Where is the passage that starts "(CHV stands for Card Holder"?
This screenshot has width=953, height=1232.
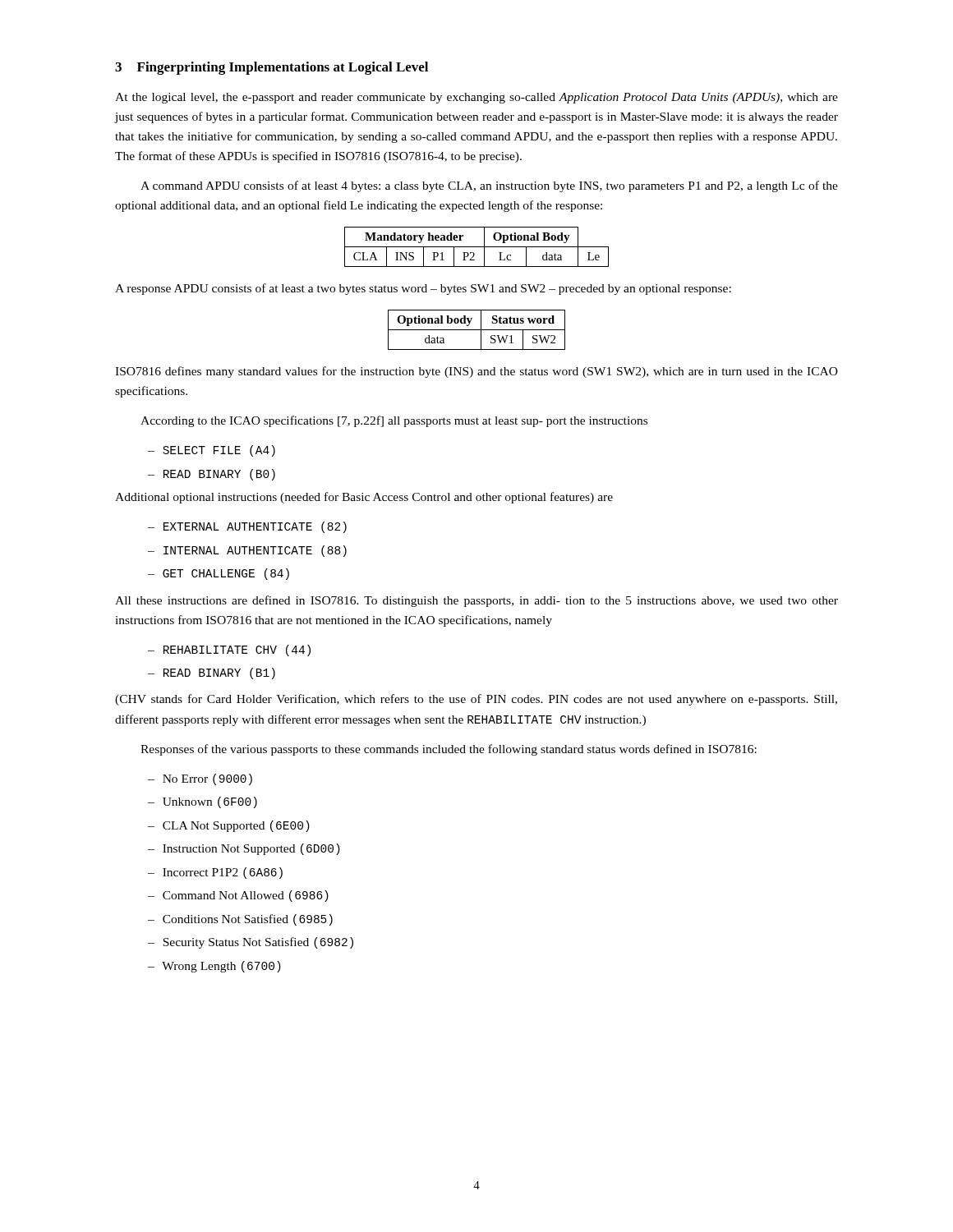[476, 724]
